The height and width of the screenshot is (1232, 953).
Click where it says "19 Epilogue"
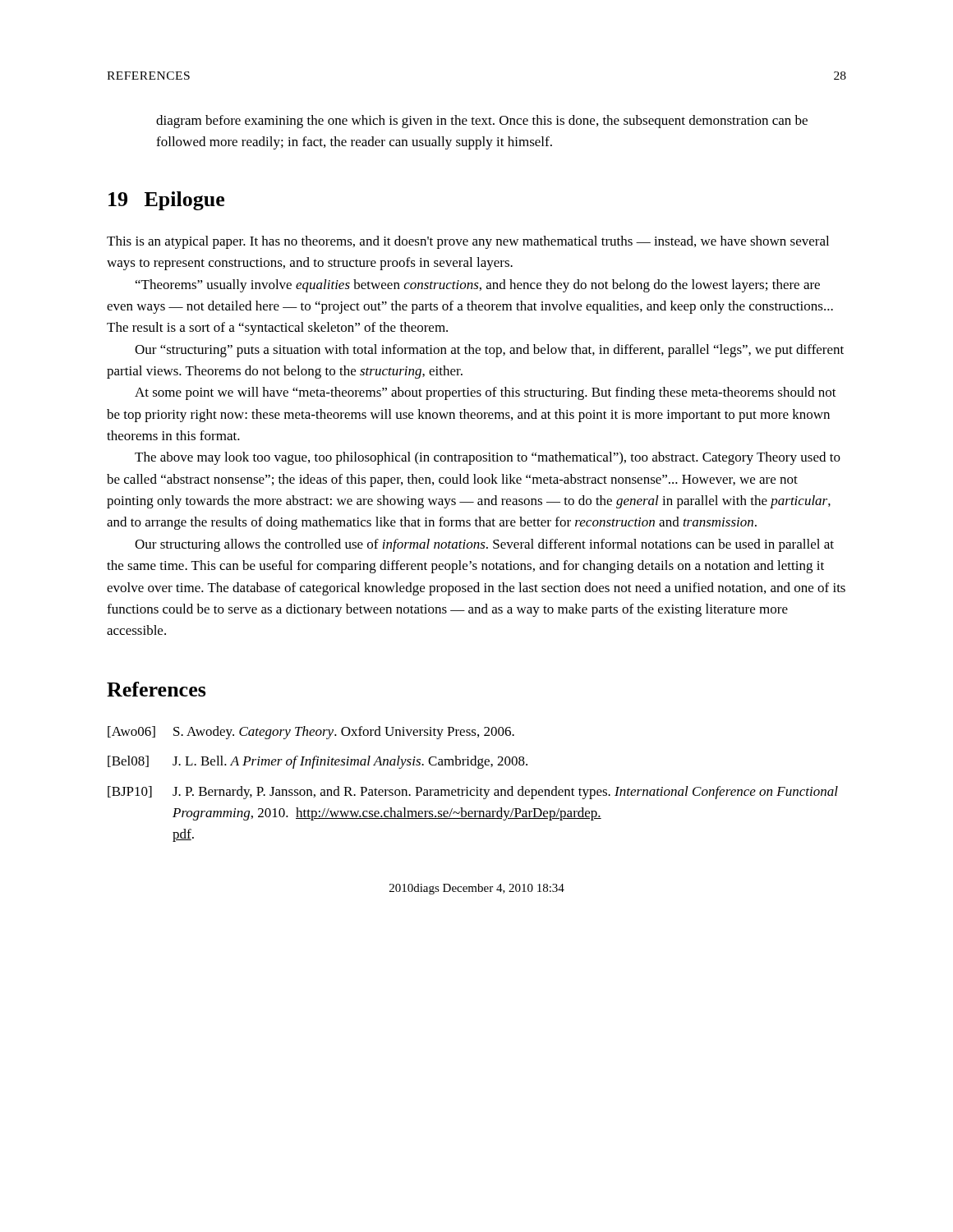166,201
